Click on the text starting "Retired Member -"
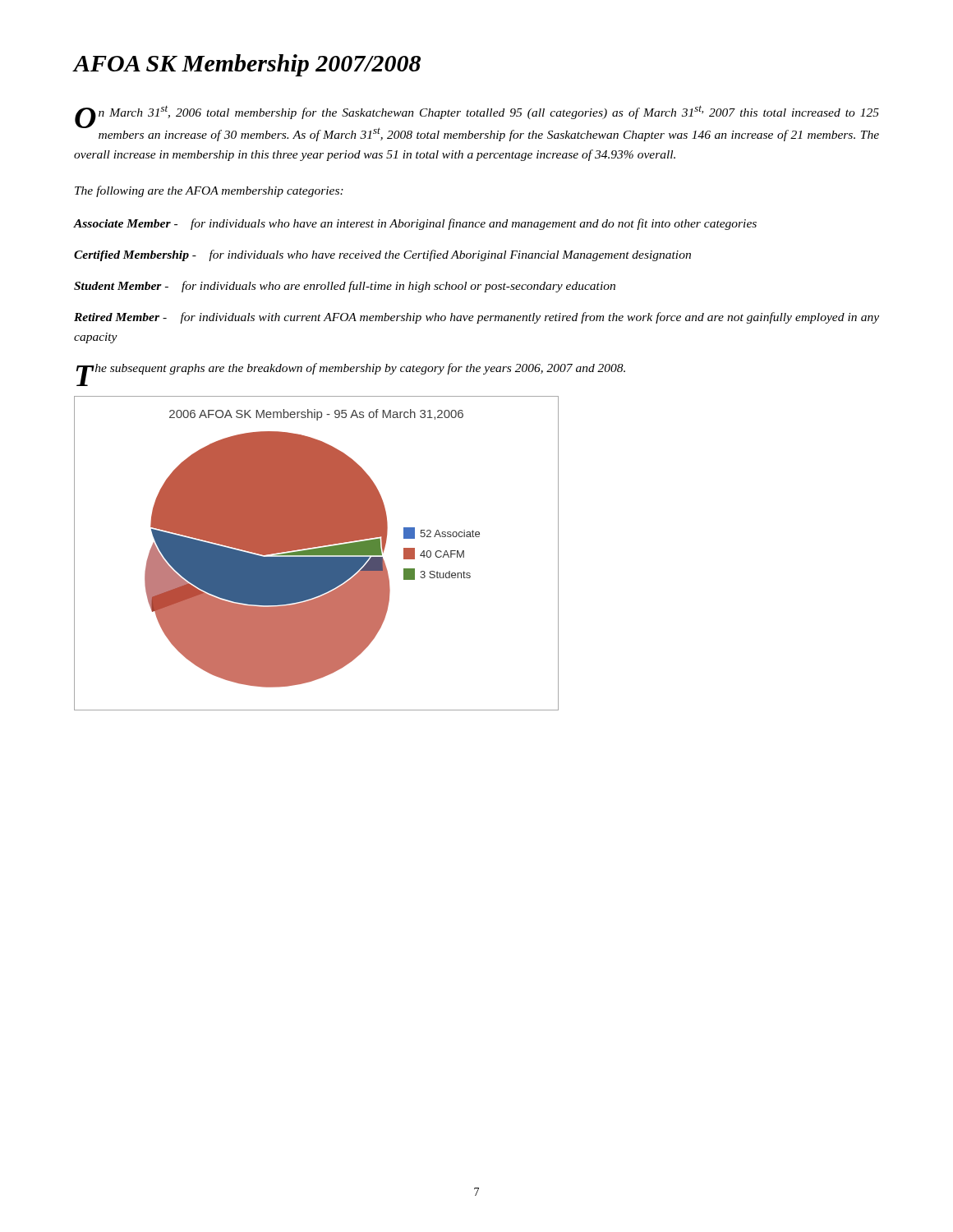 (476, 327)
